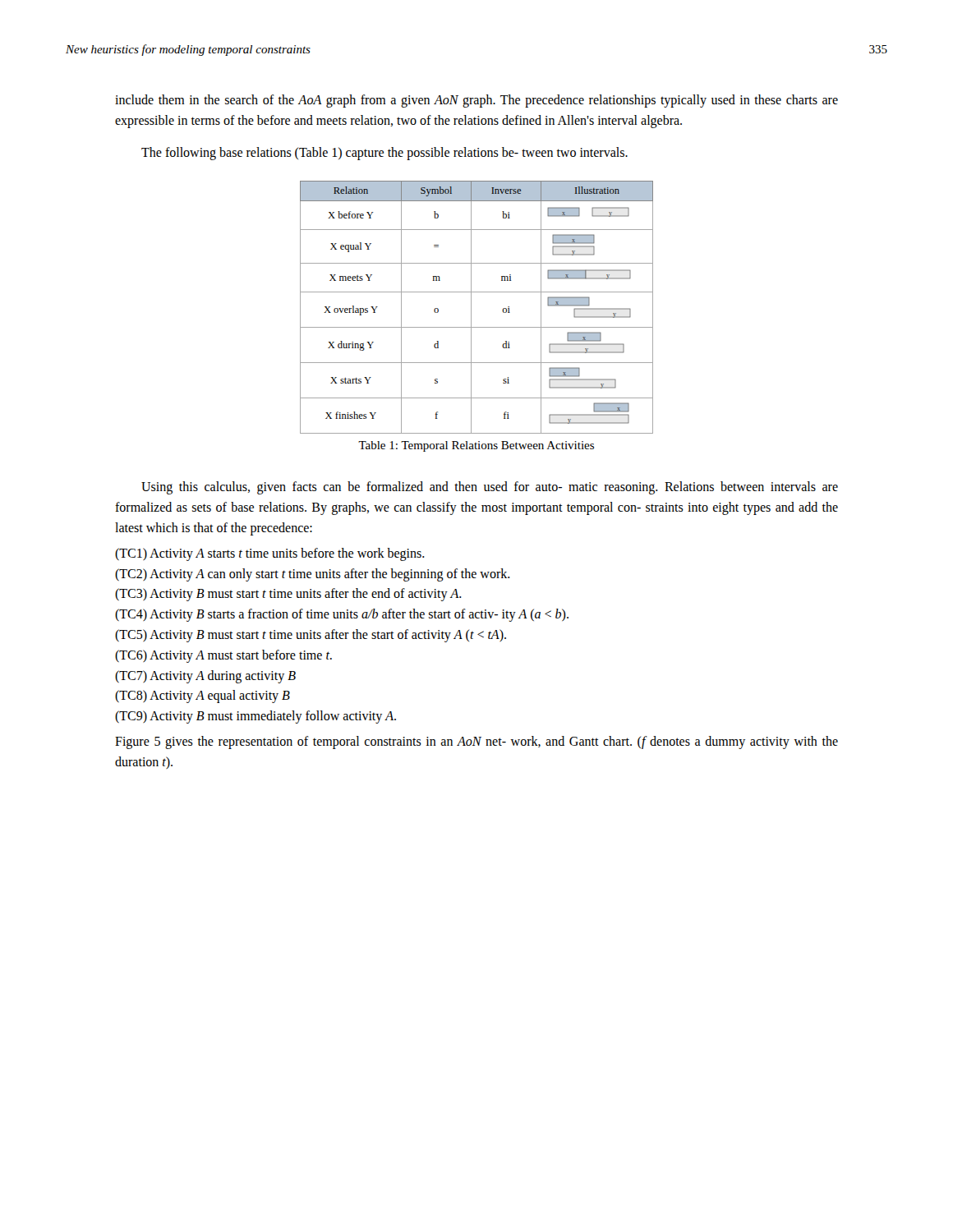Where is the passage that starts "Using this calculus, given"?
This screenshot has width=953, height=1232.
tap(476, 507)
